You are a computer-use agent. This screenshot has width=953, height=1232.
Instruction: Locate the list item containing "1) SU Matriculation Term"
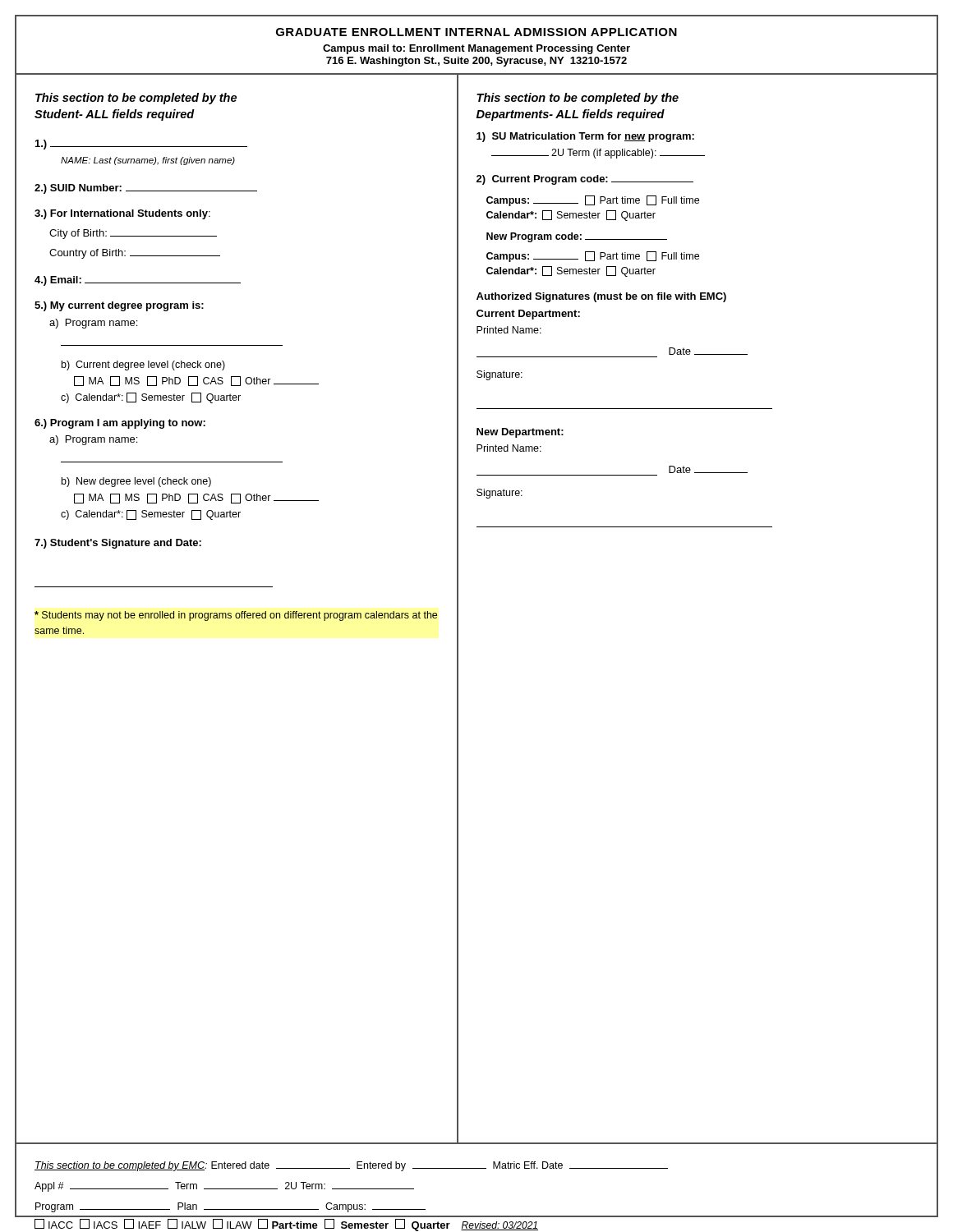(590, 144)
